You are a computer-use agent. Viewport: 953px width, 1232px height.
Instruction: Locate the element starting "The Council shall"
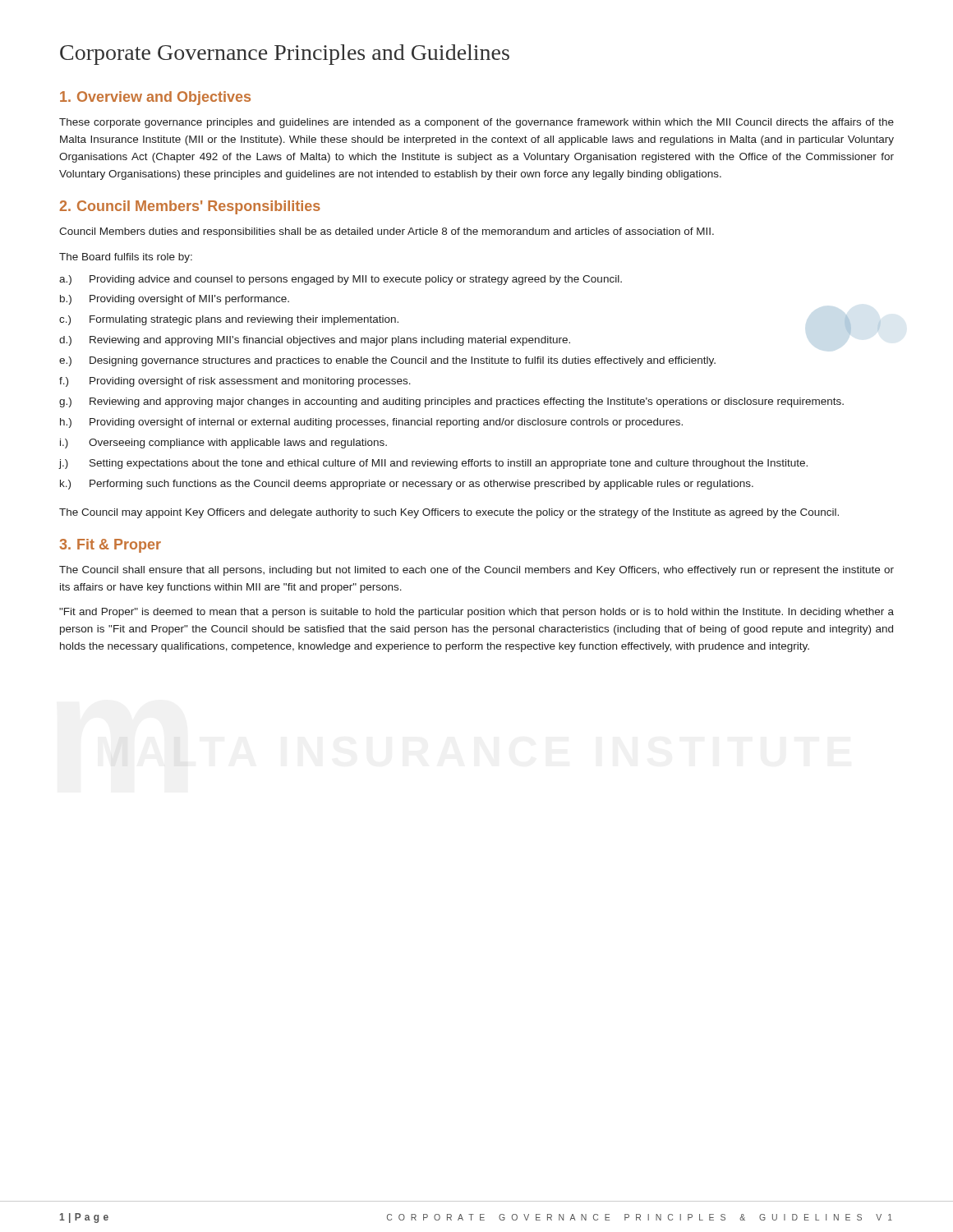pos(476,578)
